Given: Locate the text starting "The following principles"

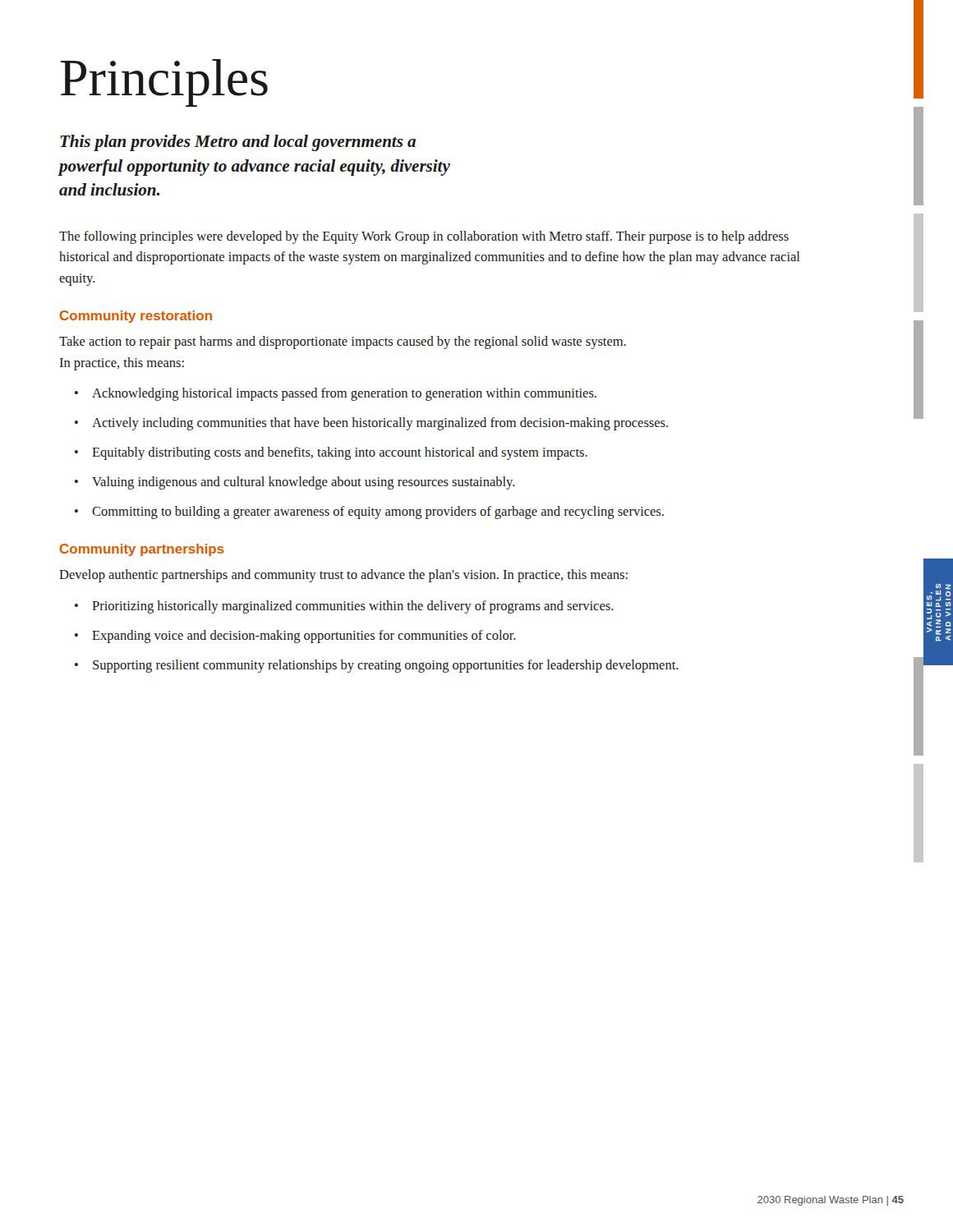Looking at the screenshot, I should pos(430,257).
